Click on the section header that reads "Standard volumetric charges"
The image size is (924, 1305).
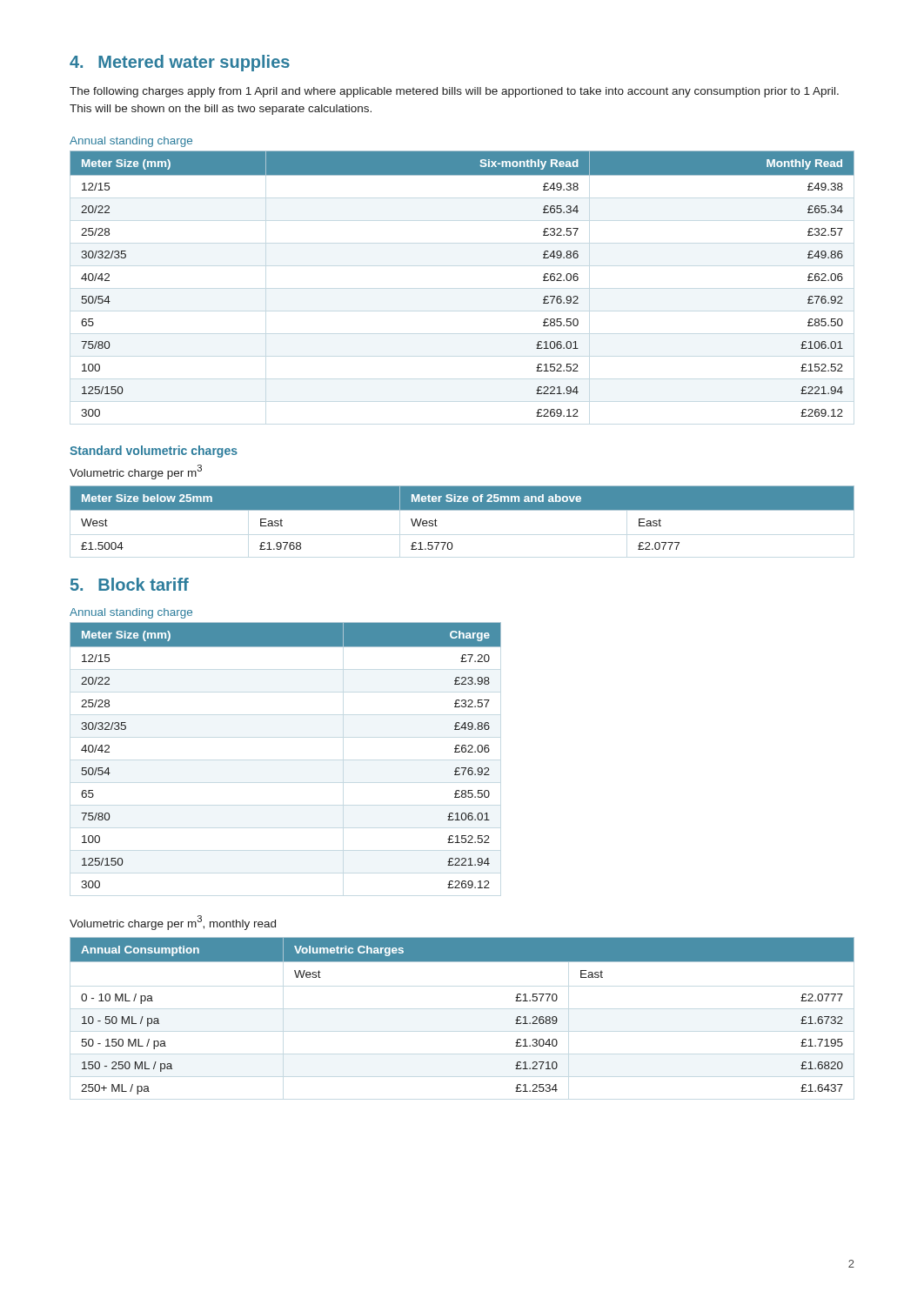tap(154, 450)
